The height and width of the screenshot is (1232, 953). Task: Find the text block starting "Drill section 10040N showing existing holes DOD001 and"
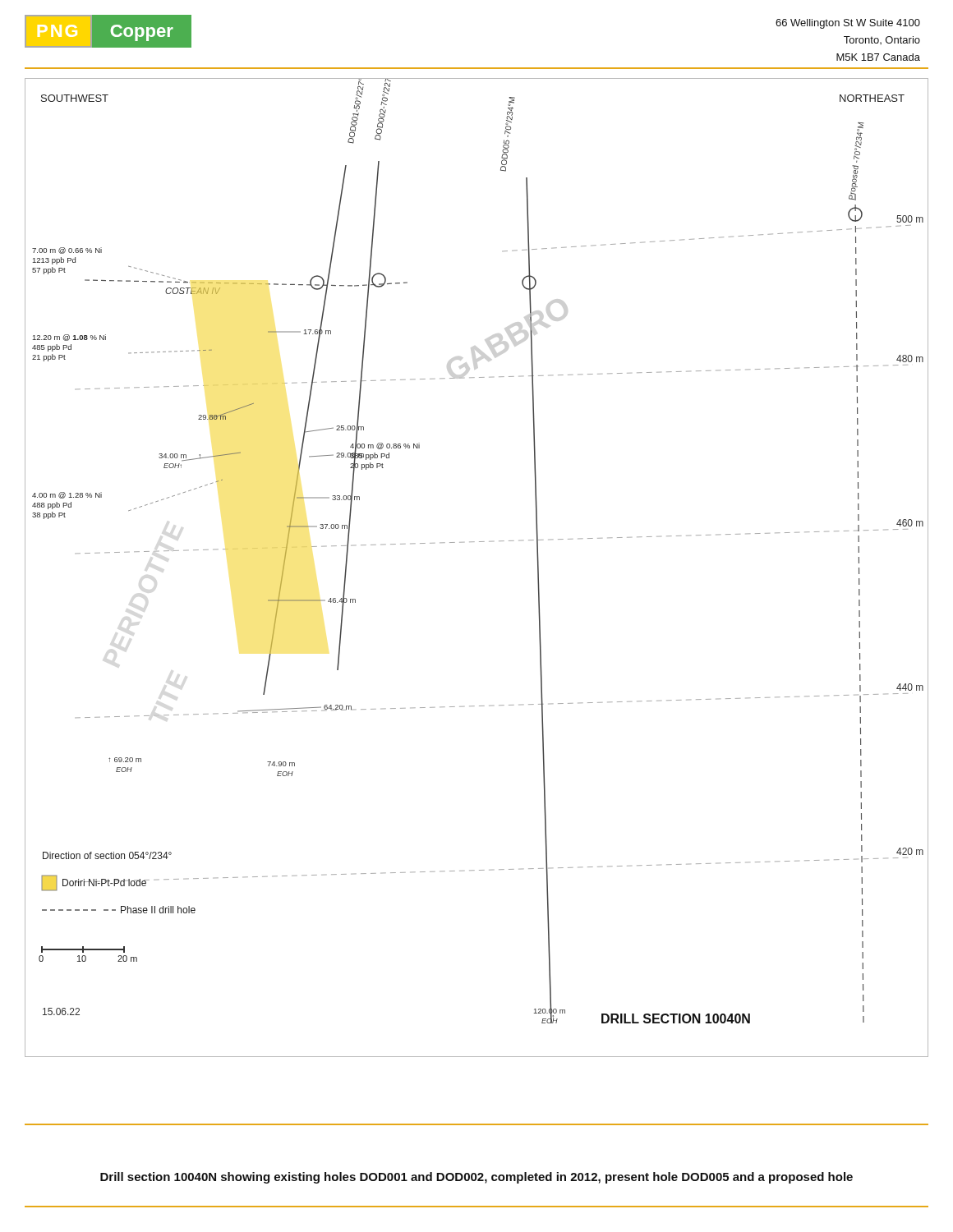476,1177
